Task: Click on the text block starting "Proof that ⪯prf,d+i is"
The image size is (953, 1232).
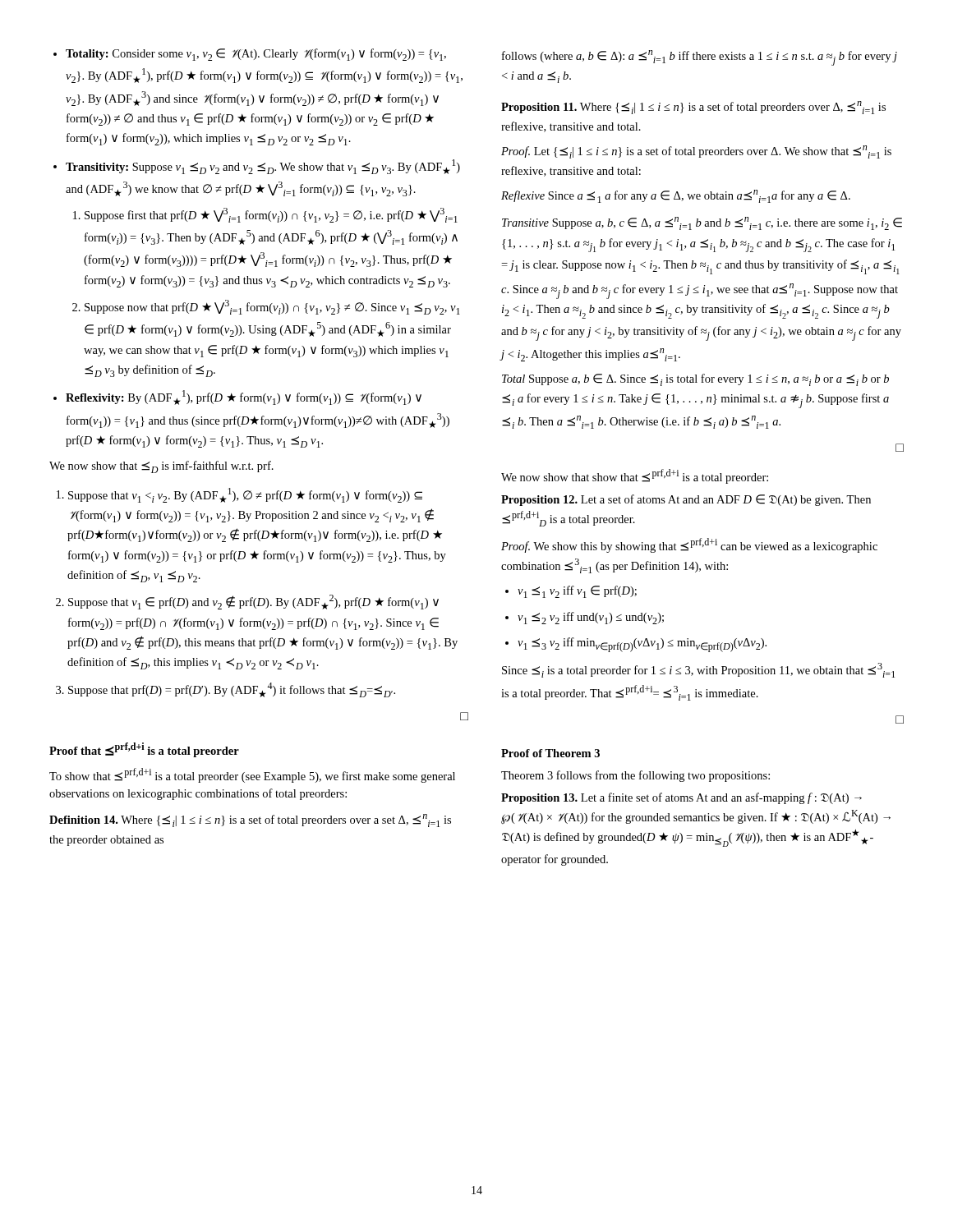Action: [x=144, y=749]
